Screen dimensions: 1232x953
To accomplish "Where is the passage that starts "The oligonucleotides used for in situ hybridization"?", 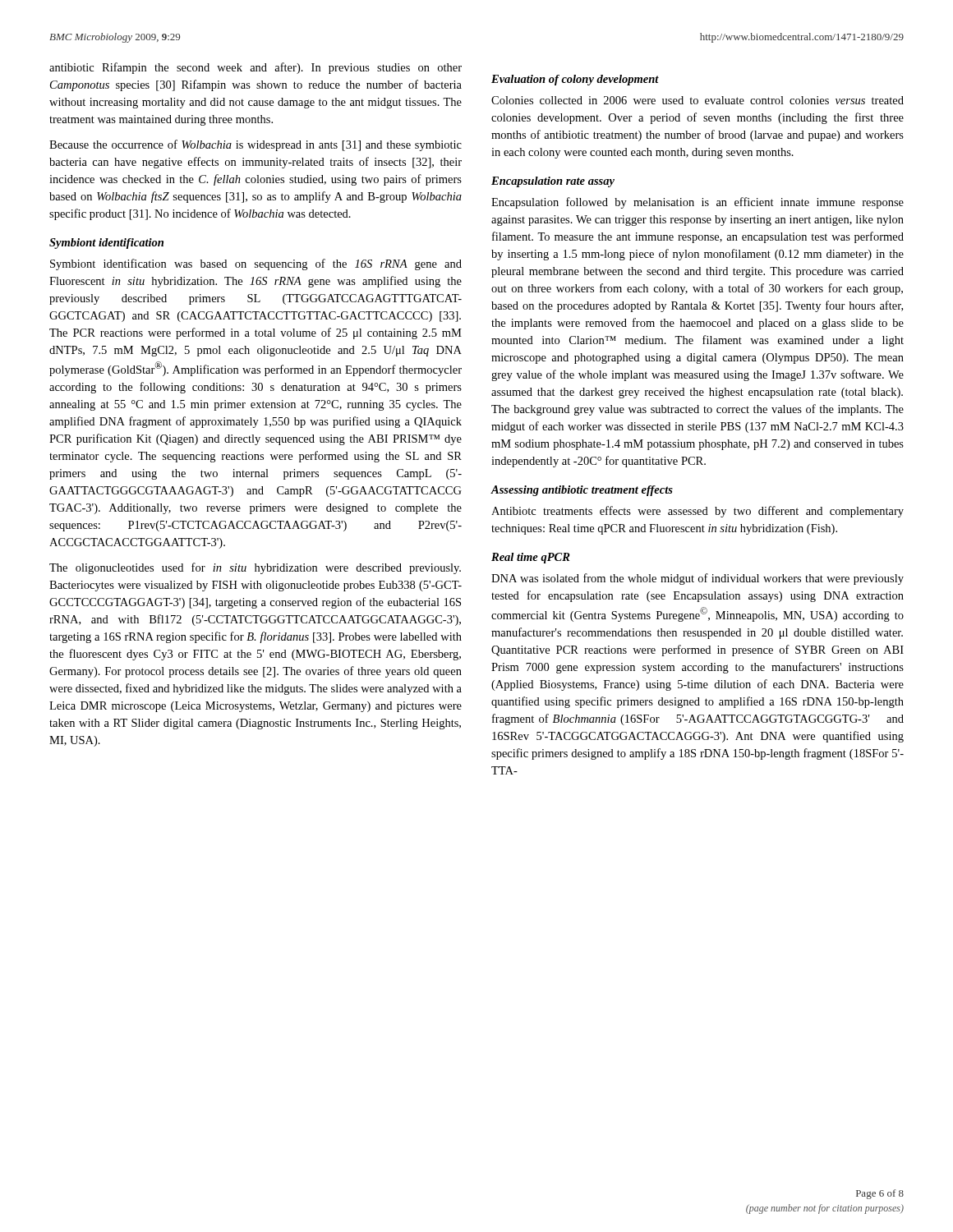I will click(255, 654).
